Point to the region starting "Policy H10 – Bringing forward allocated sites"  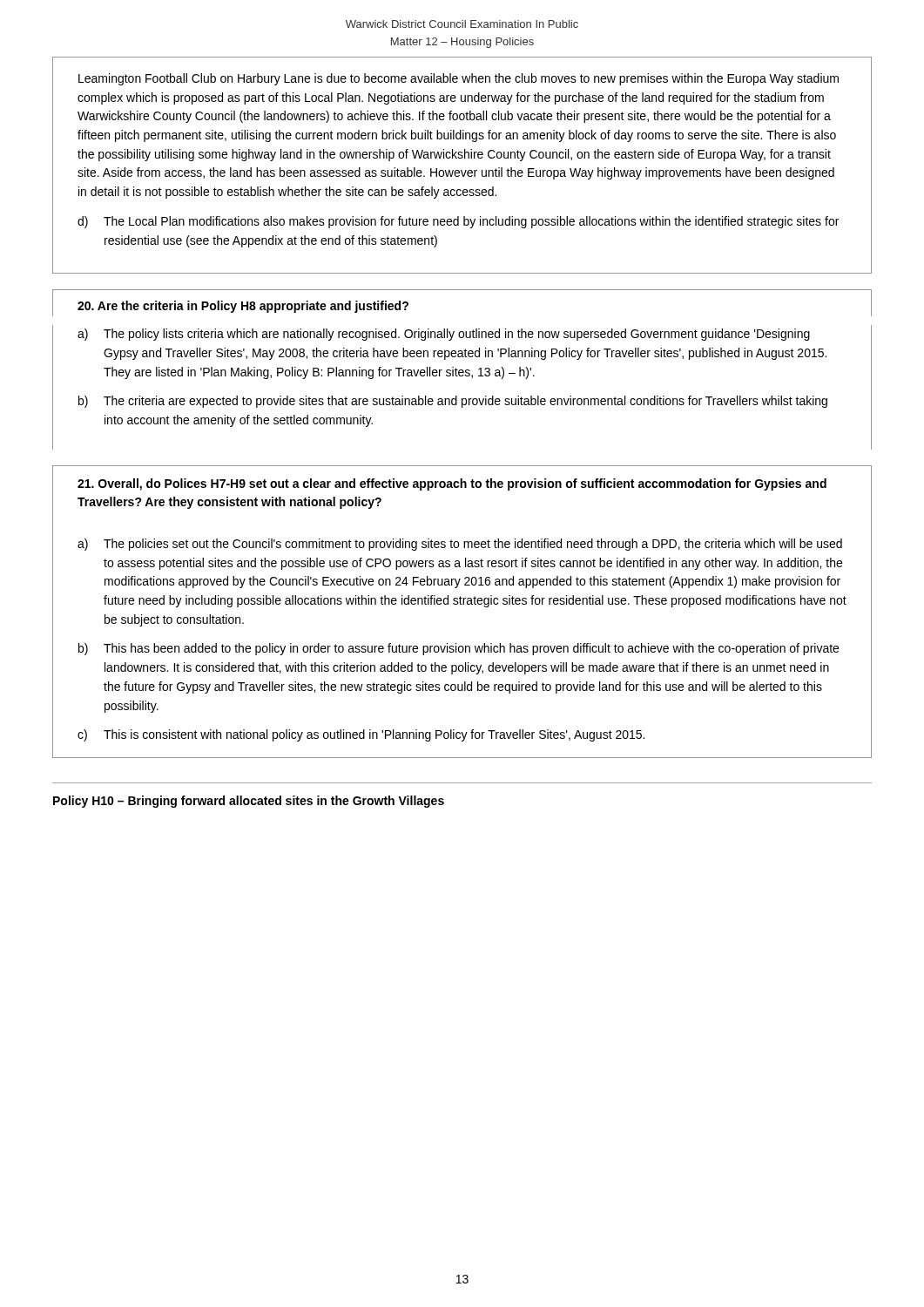248,801
